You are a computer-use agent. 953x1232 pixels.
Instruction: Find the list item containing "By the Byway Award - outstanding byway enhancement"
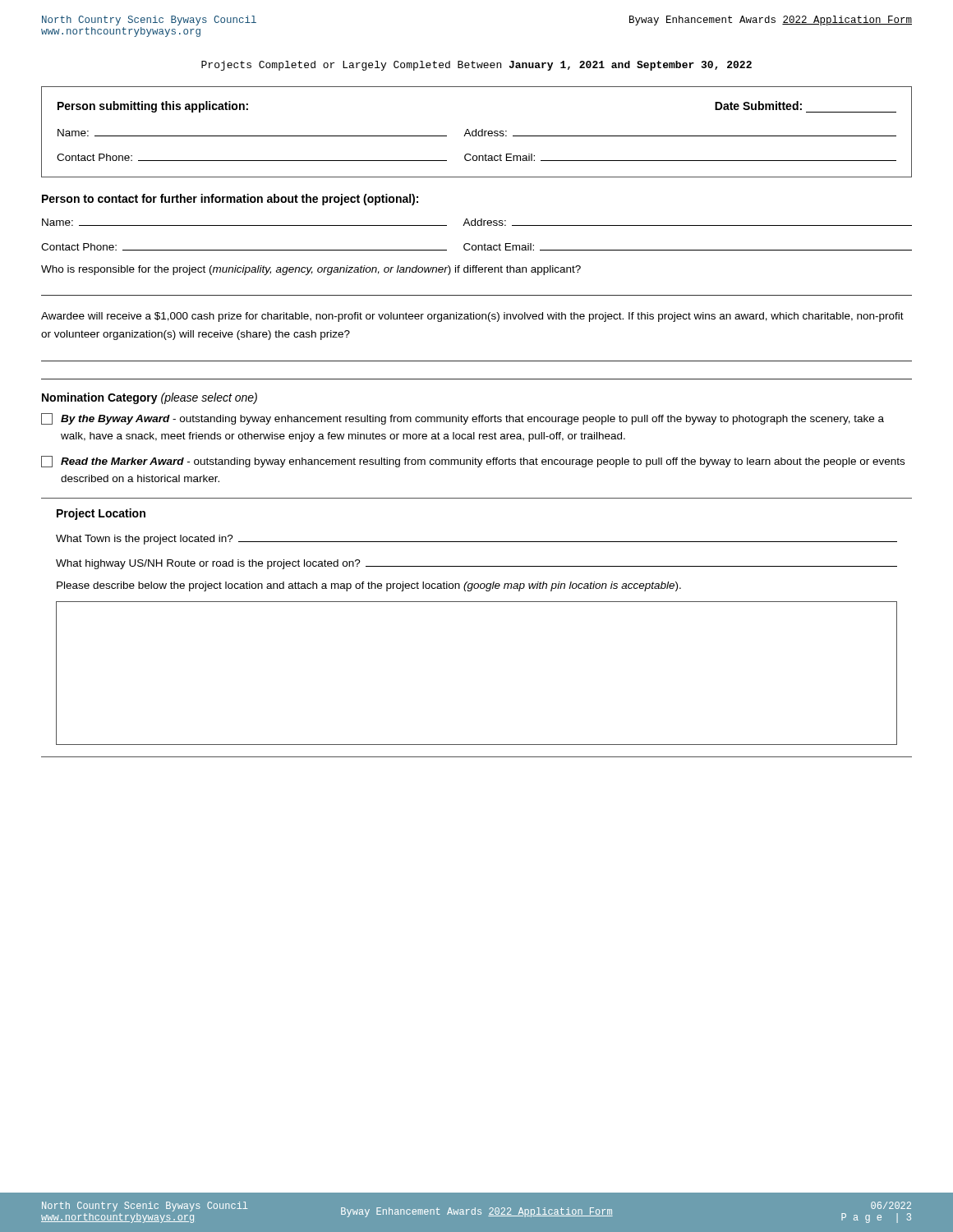[476, 428]
